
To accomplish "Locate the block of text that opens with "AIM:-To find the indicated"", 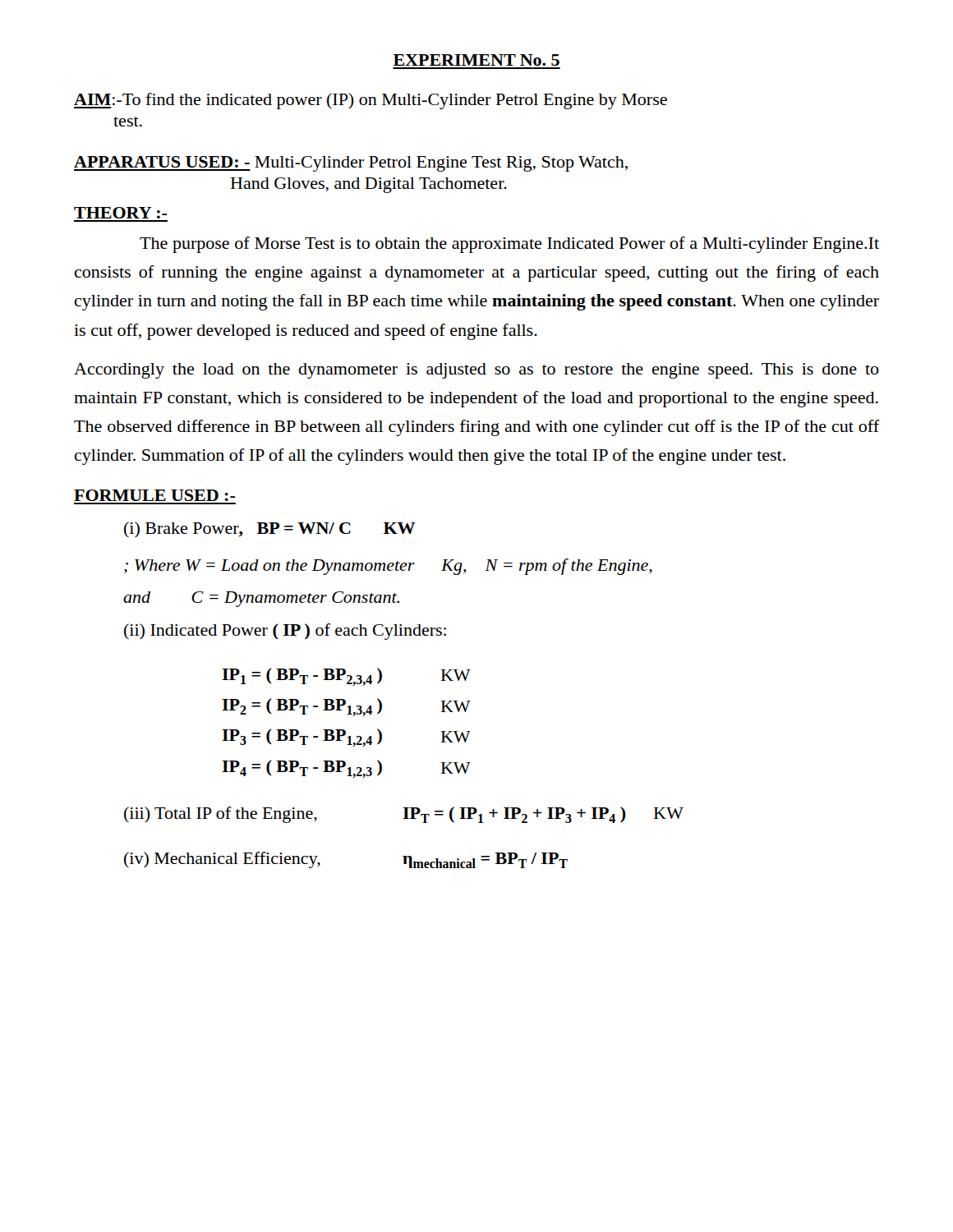I will tap(371, 110).
